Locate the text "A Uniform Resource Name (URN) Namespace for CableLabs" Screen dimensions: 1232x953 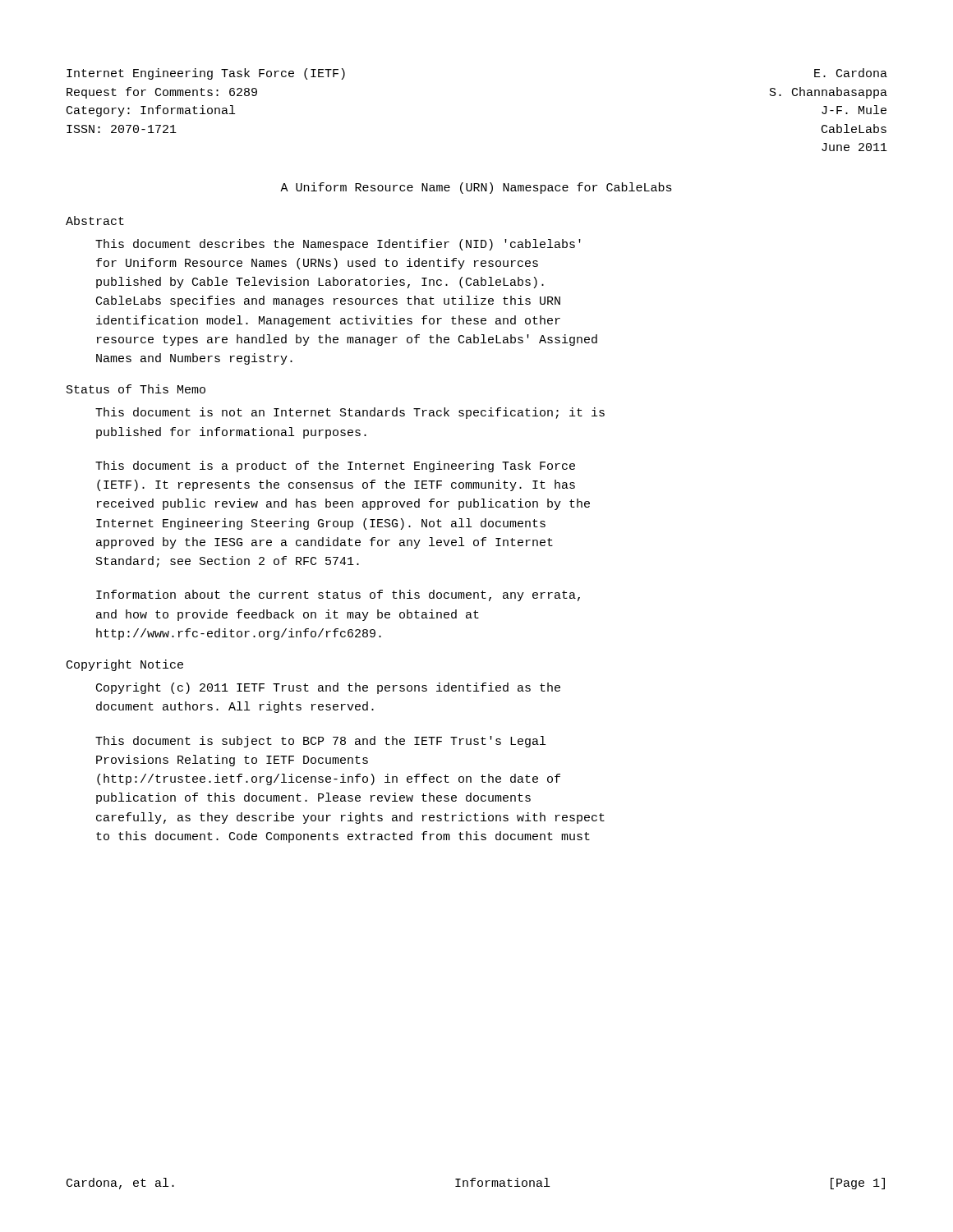tap(476, 188)
